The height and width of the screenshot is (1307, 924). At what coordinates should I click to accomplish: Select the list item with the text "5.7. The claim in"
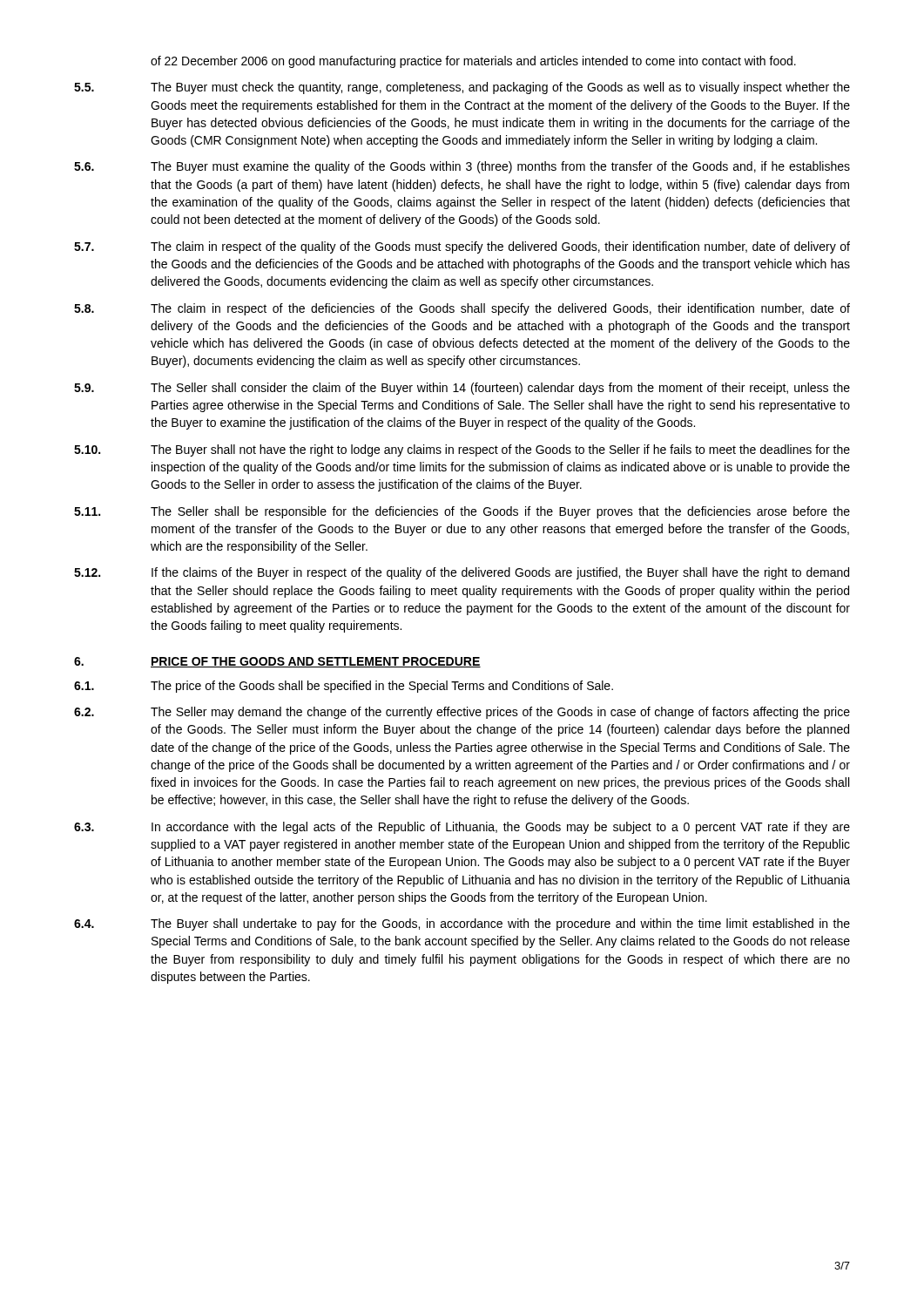462,264
